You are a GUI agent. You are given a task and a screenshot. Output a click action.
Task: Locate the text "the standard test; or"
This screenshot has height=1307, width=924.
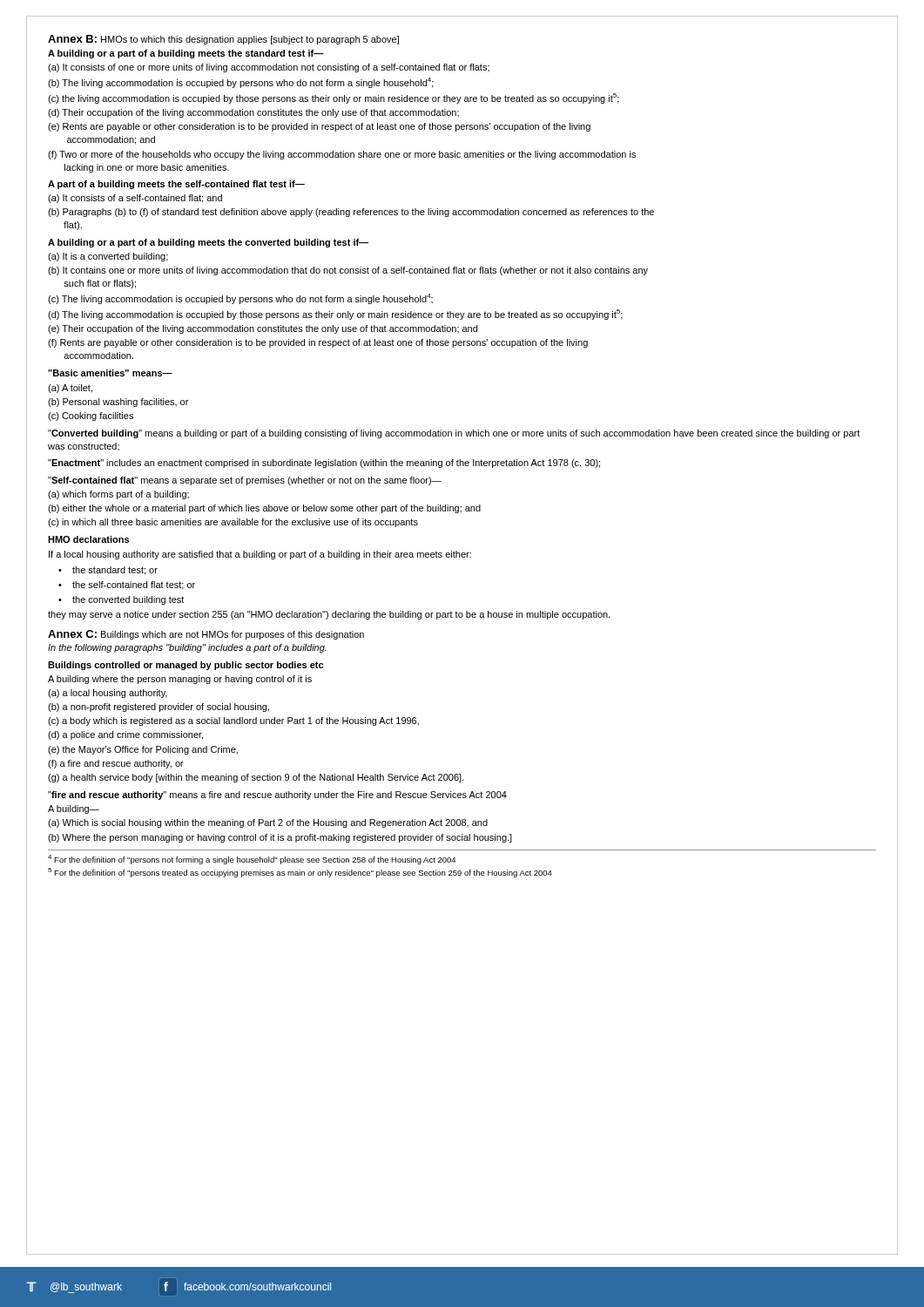click(115, 570)
